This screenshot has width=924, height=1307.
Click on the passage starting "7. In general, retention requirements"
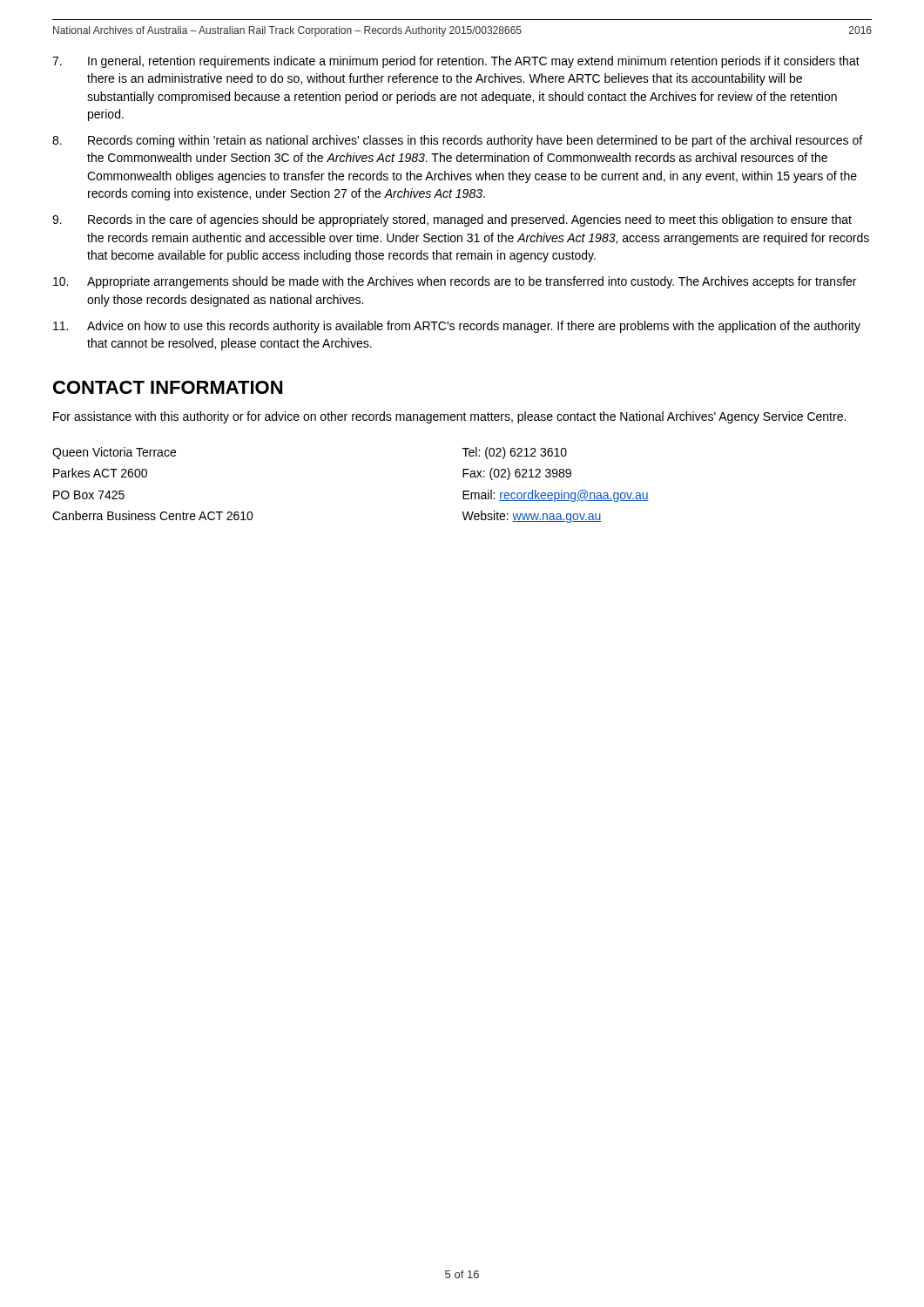click(462, 88)
